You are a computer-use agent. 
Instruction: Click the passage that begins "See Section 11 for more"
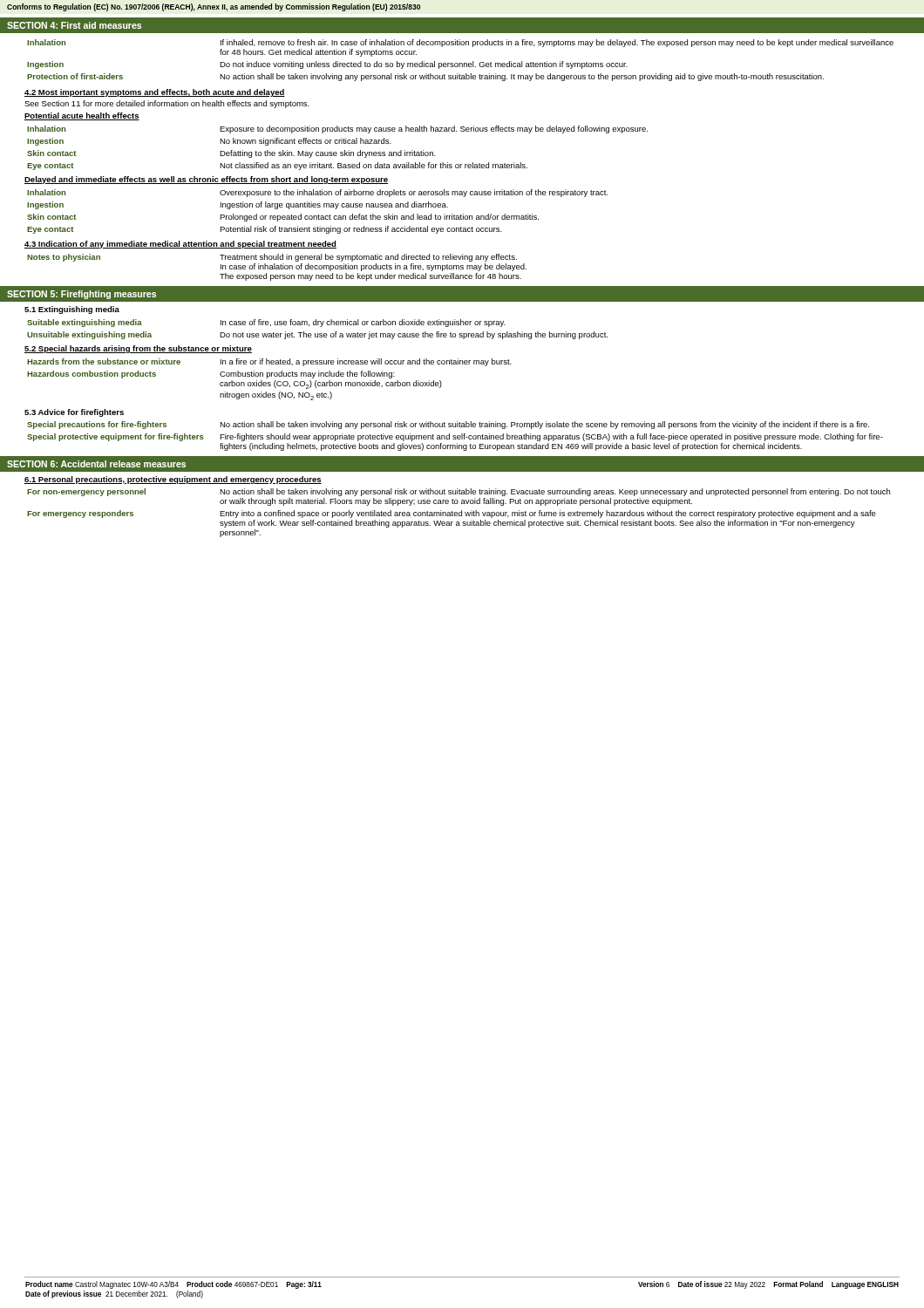(x=167, y=103)
